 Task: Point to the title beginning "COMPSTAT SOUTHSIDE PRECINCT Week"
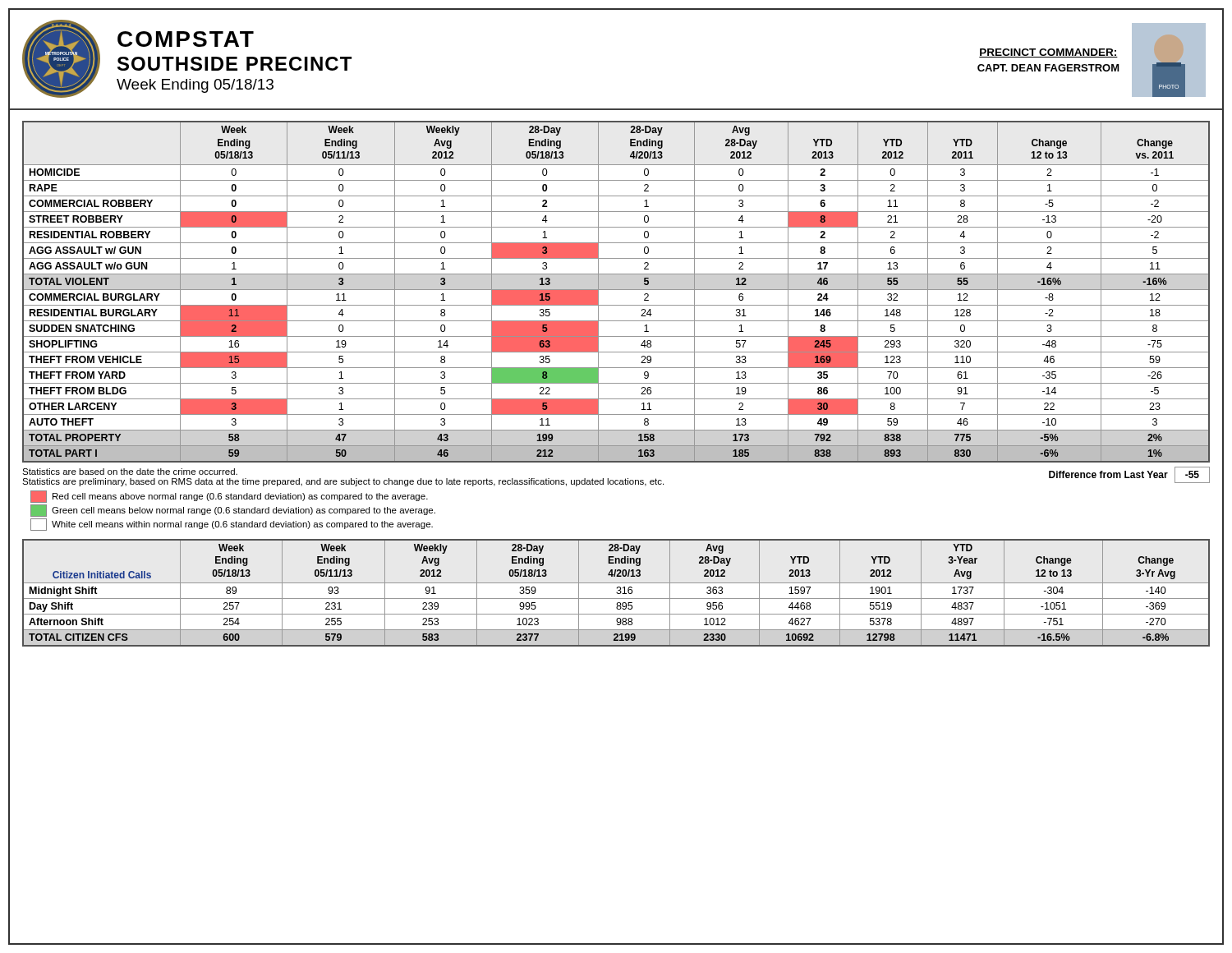coord(186,39)
